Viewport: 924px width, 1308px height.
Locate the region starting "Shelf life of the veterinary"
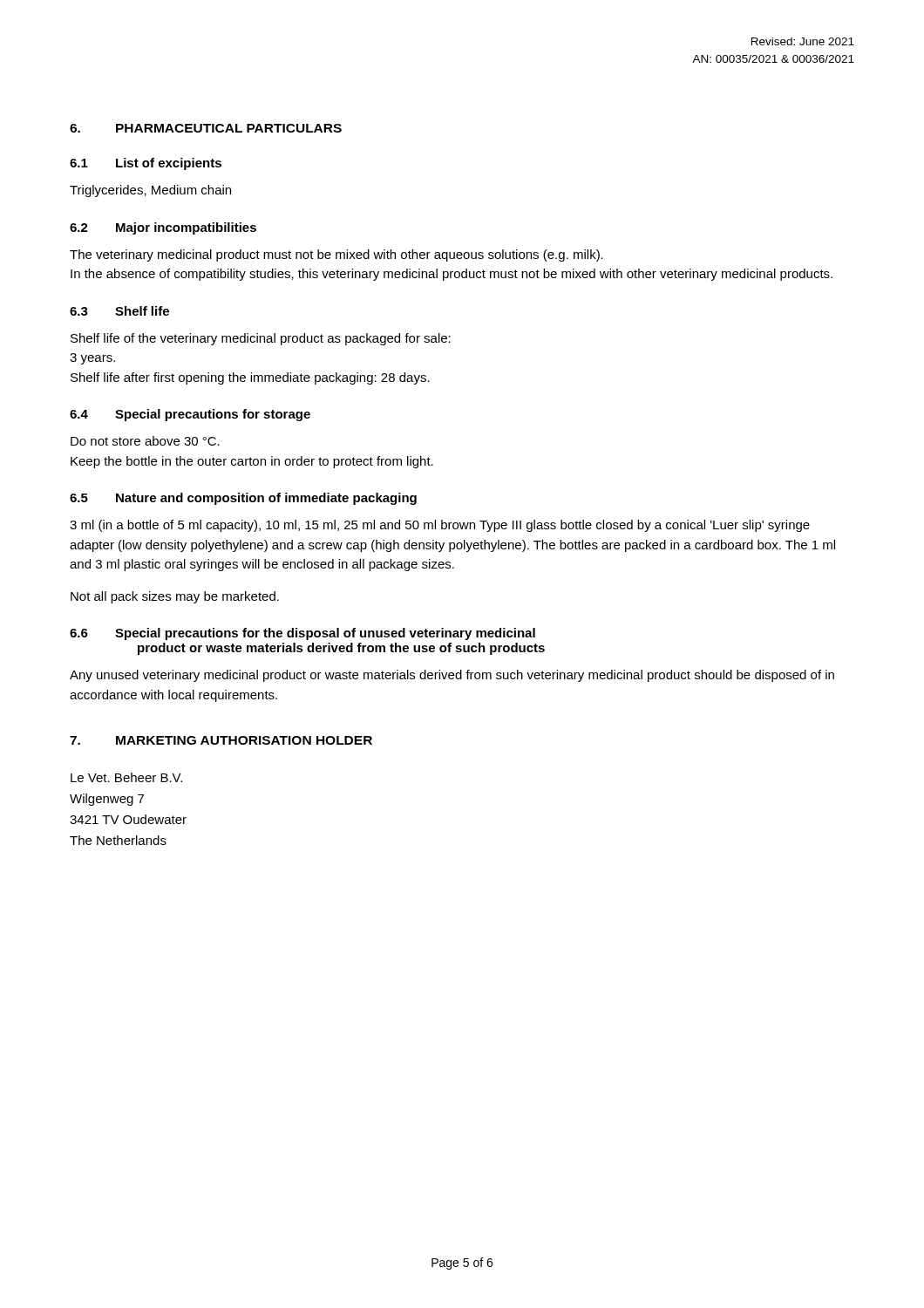(261, 339)
